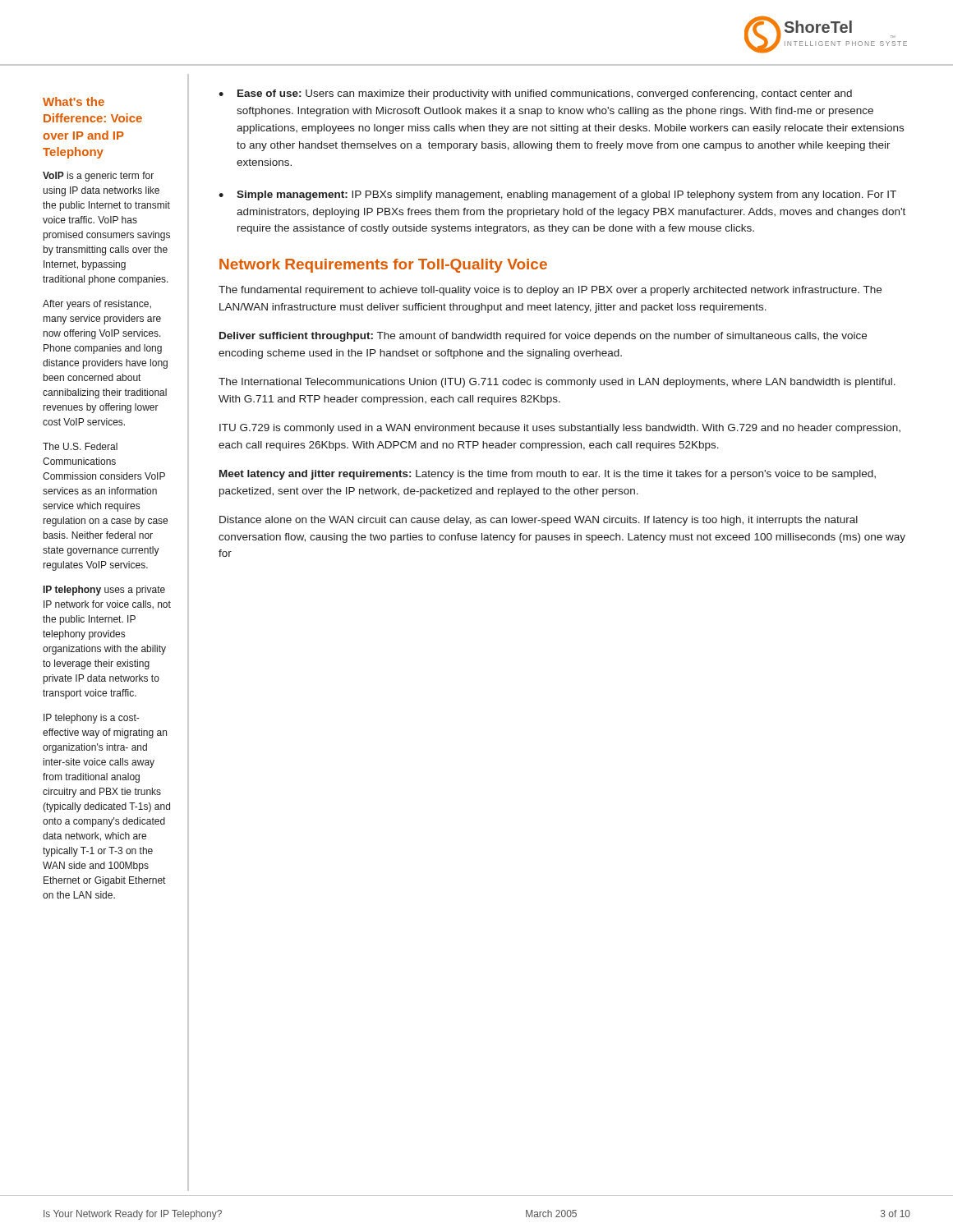Find the list item that reads "• Simple management: IP PBXs"
Image resolution: width=953 pixels, height=1232 pixels.
(564, 212)
